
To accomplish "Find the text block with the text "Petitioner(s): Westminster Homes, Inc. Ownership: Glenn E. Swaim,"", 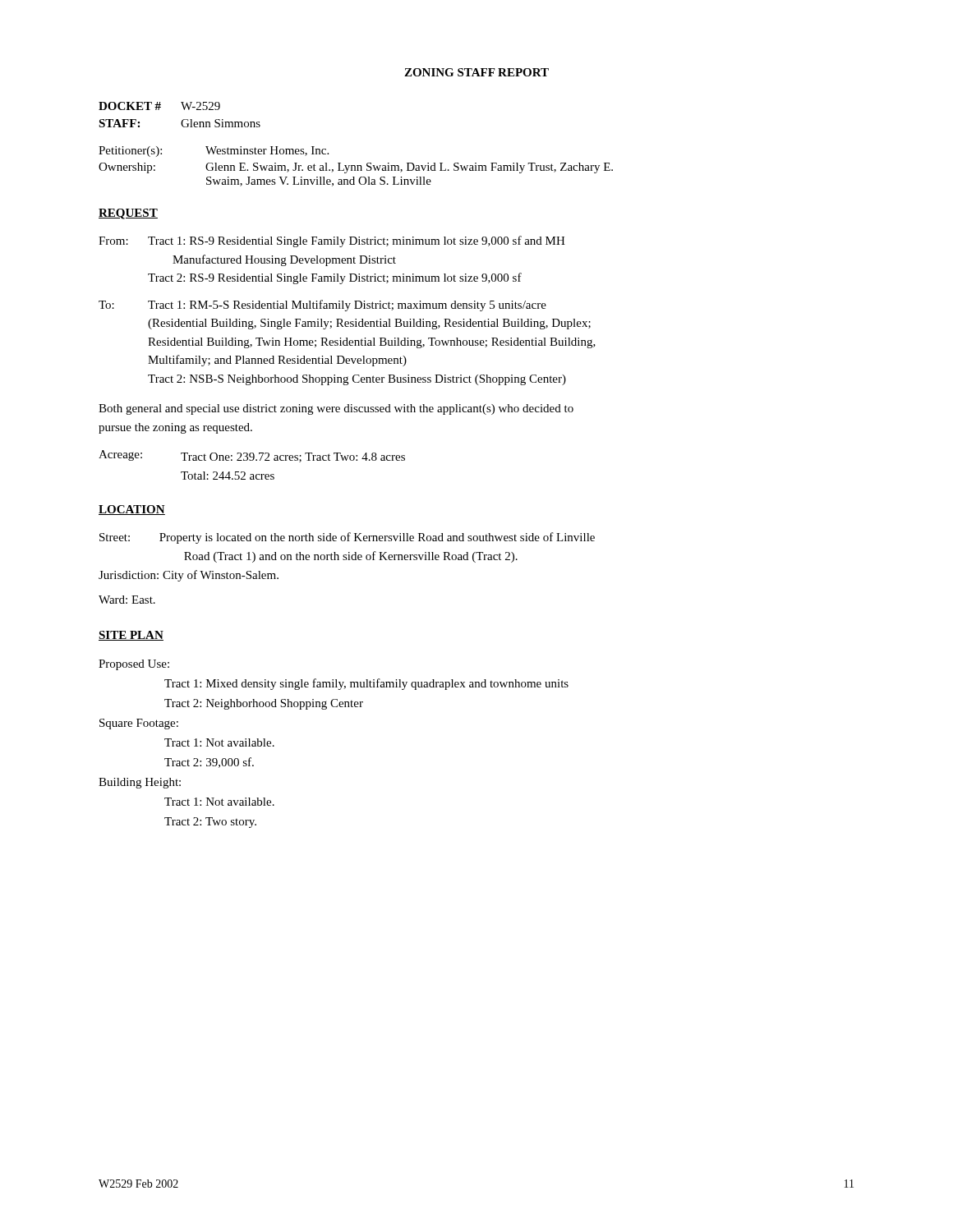I will coord(476,166).
